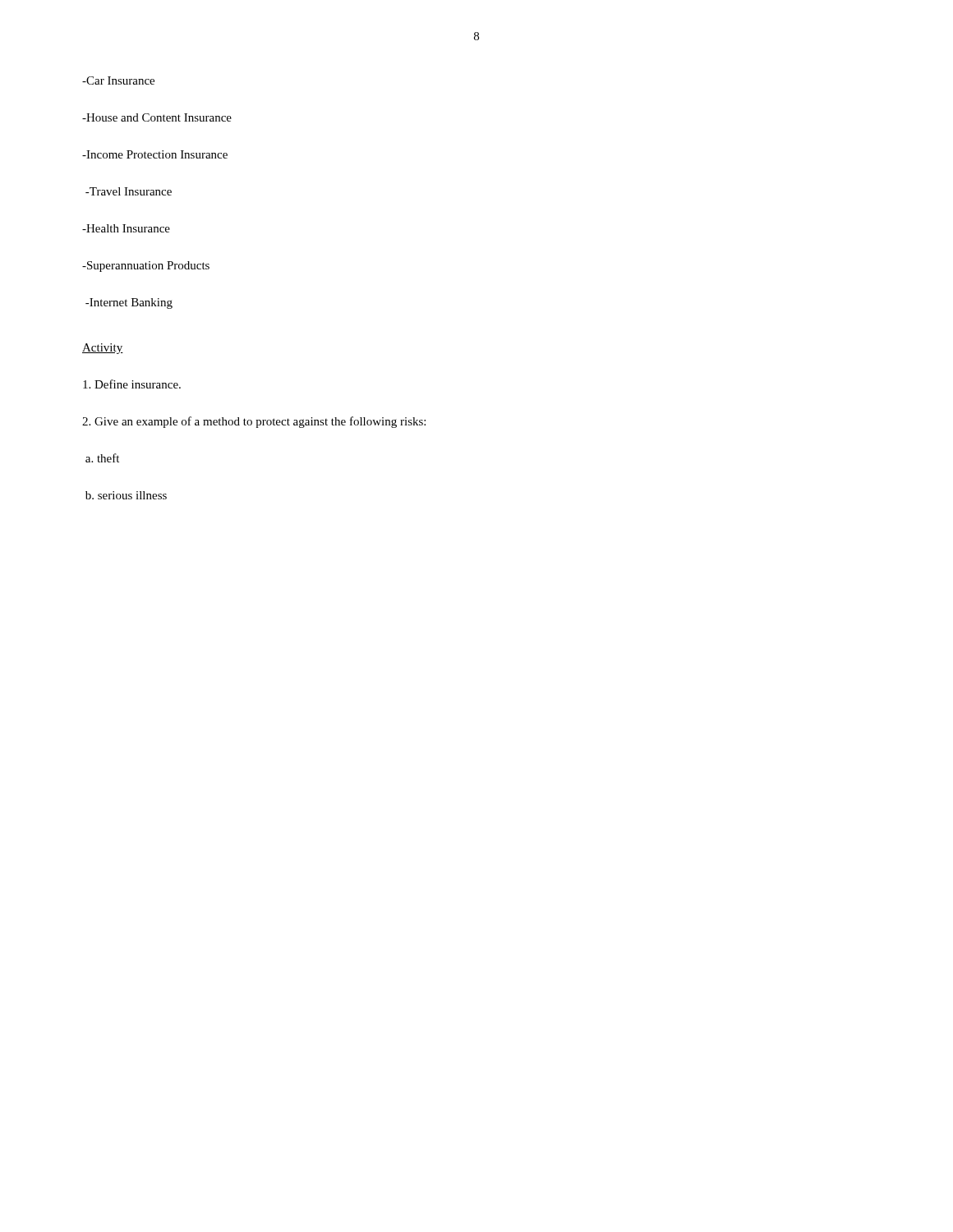Locate the text "-Car Insurance"
953x1232 pixels.
[119, 81]
